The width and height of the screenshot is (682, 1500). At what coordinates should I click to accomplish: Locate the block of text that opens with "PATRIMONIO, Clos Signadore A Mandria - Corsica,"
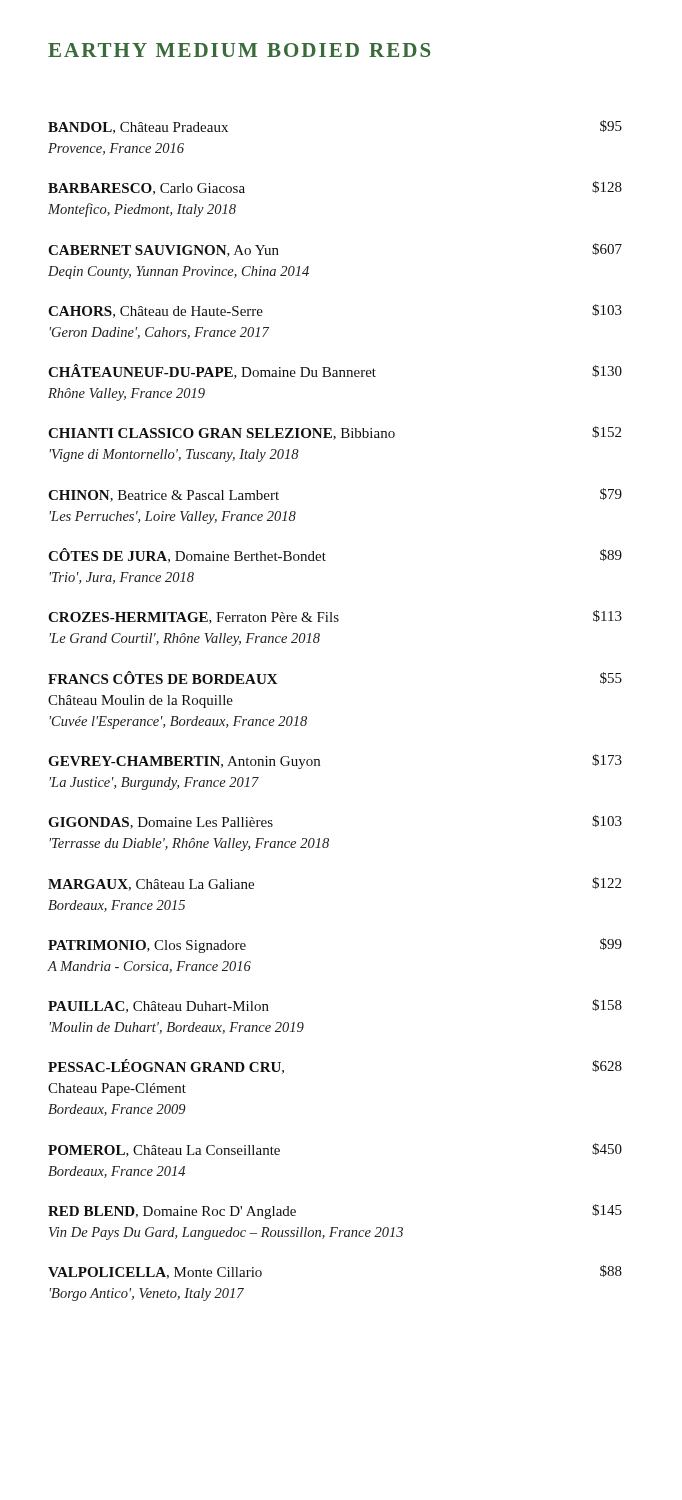[x=138, y=946]
